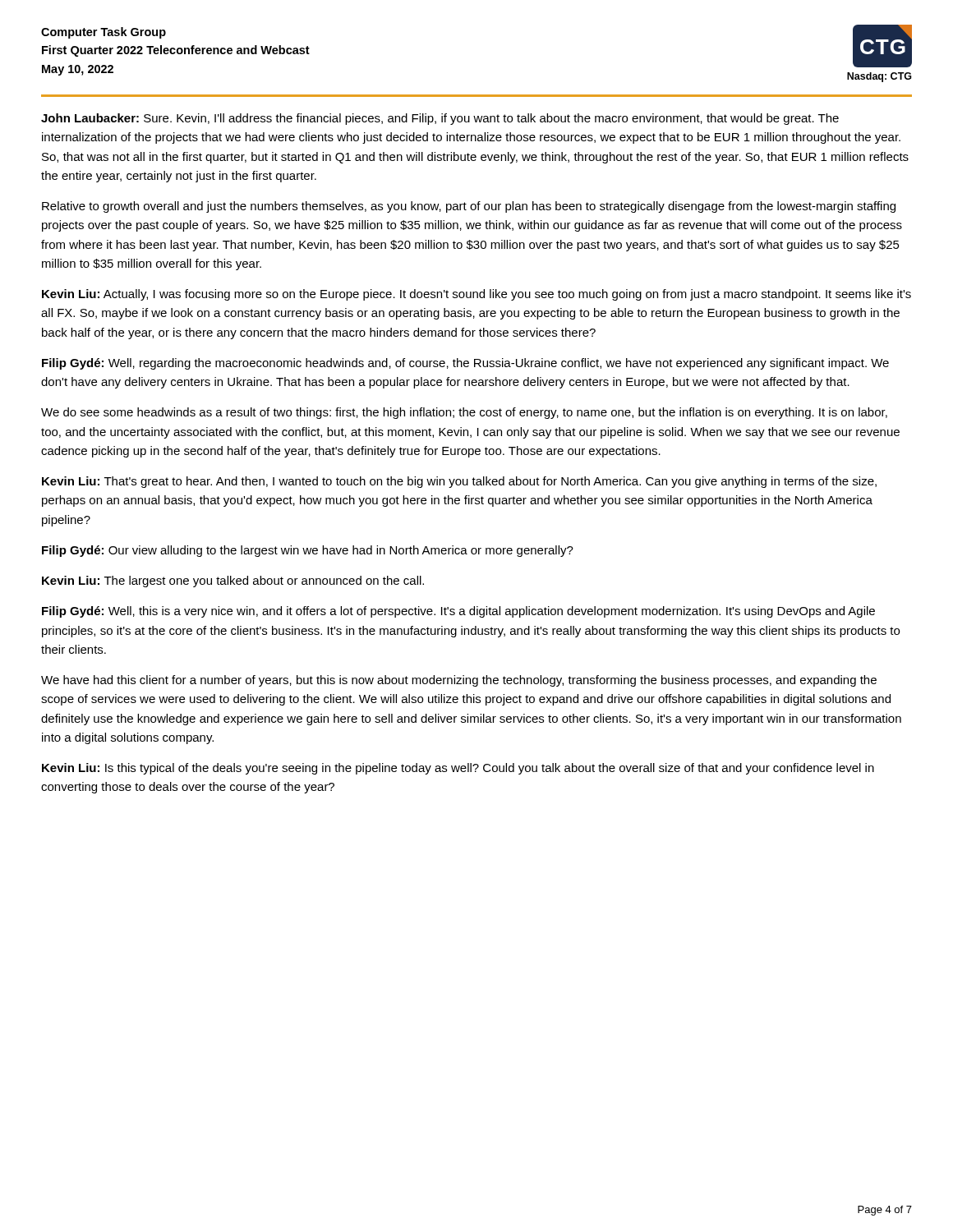Where is the passage that starts "John Laubacker: Sure."?
953x1232 pixels.
[x=475, y=146]
